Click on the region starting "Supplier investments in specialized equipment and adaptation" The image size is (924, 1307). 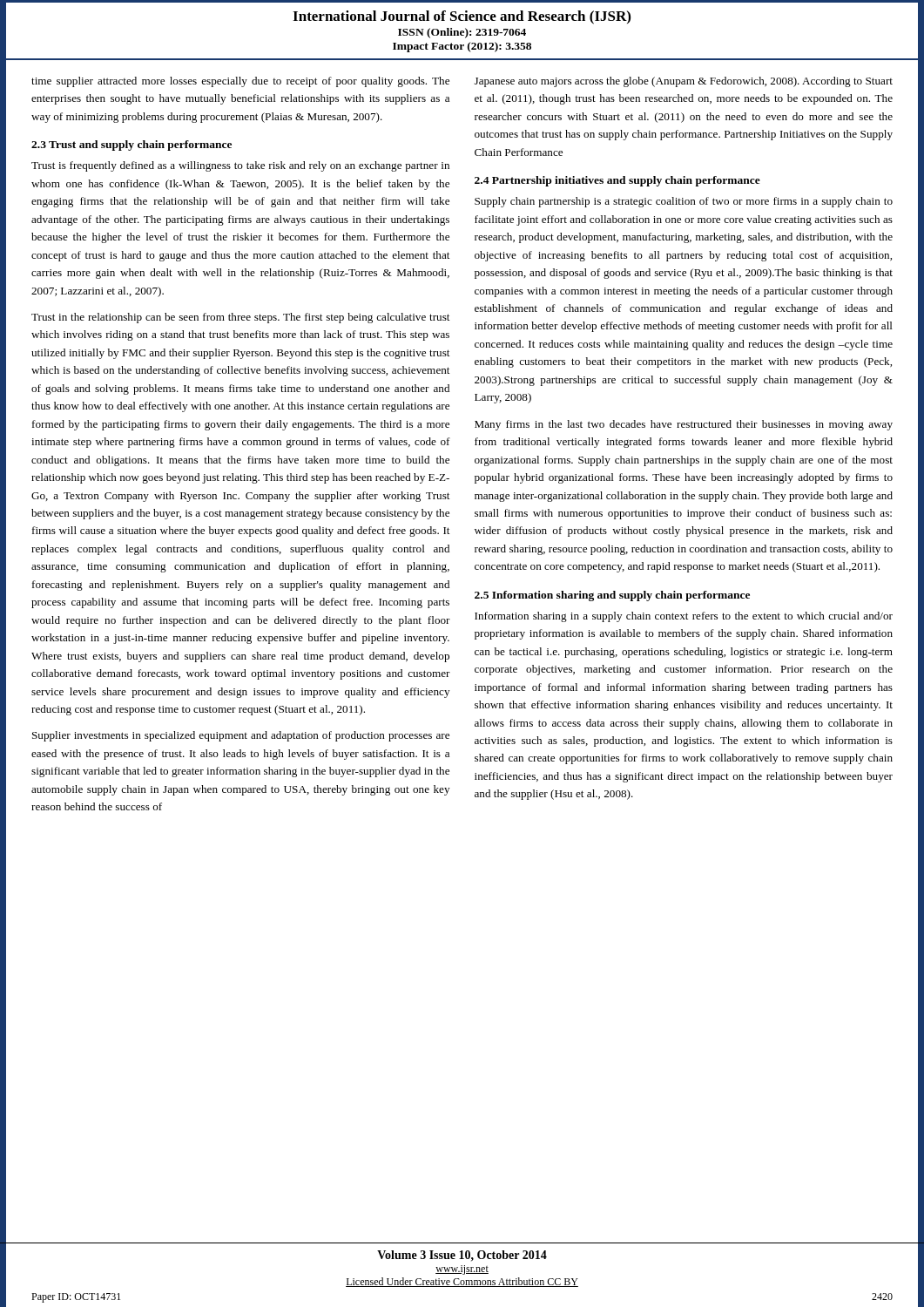(241, 771)
